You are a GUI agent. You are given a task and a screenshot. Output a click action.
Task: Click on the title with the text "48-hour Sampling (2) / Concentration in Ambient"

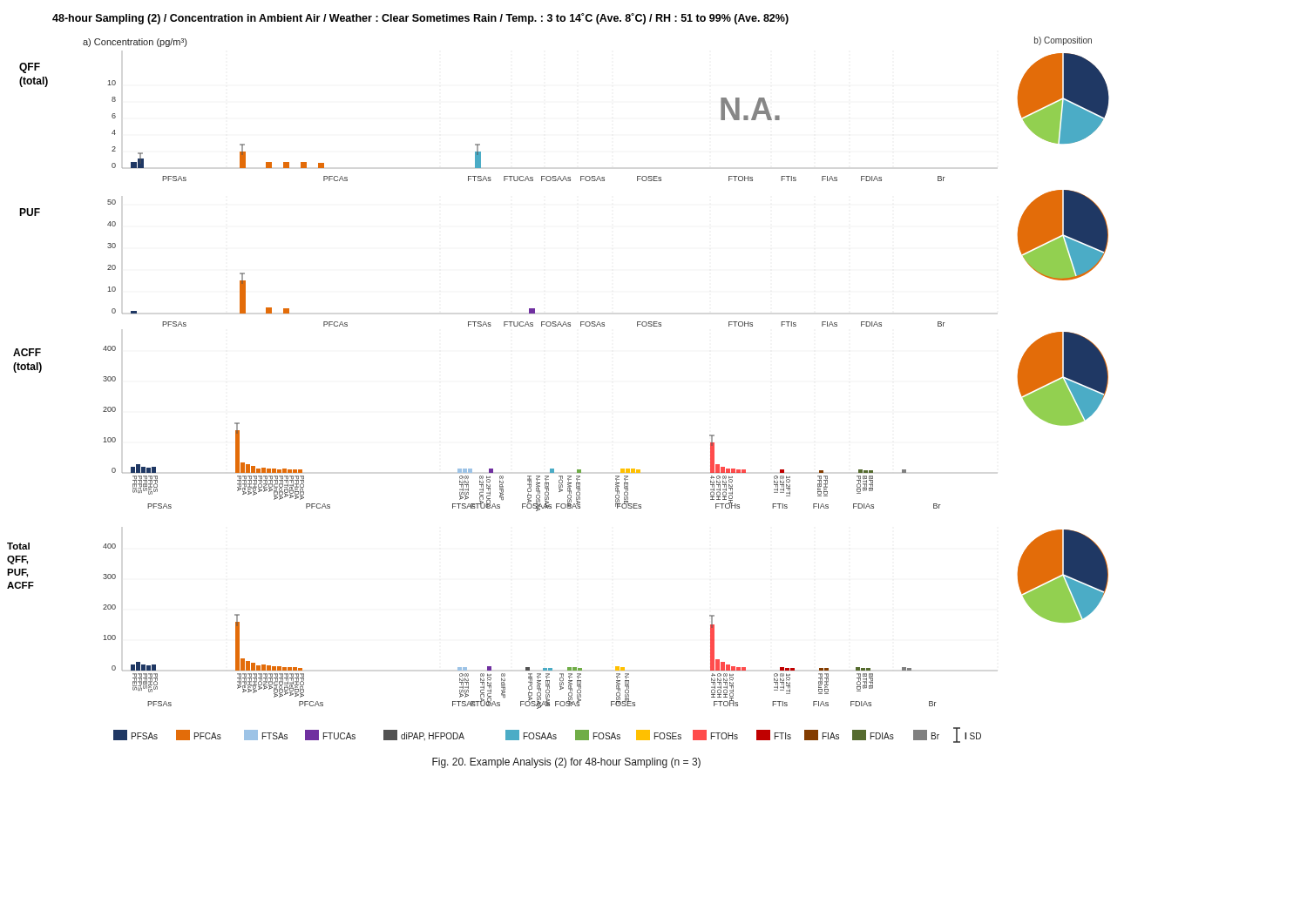420,18
